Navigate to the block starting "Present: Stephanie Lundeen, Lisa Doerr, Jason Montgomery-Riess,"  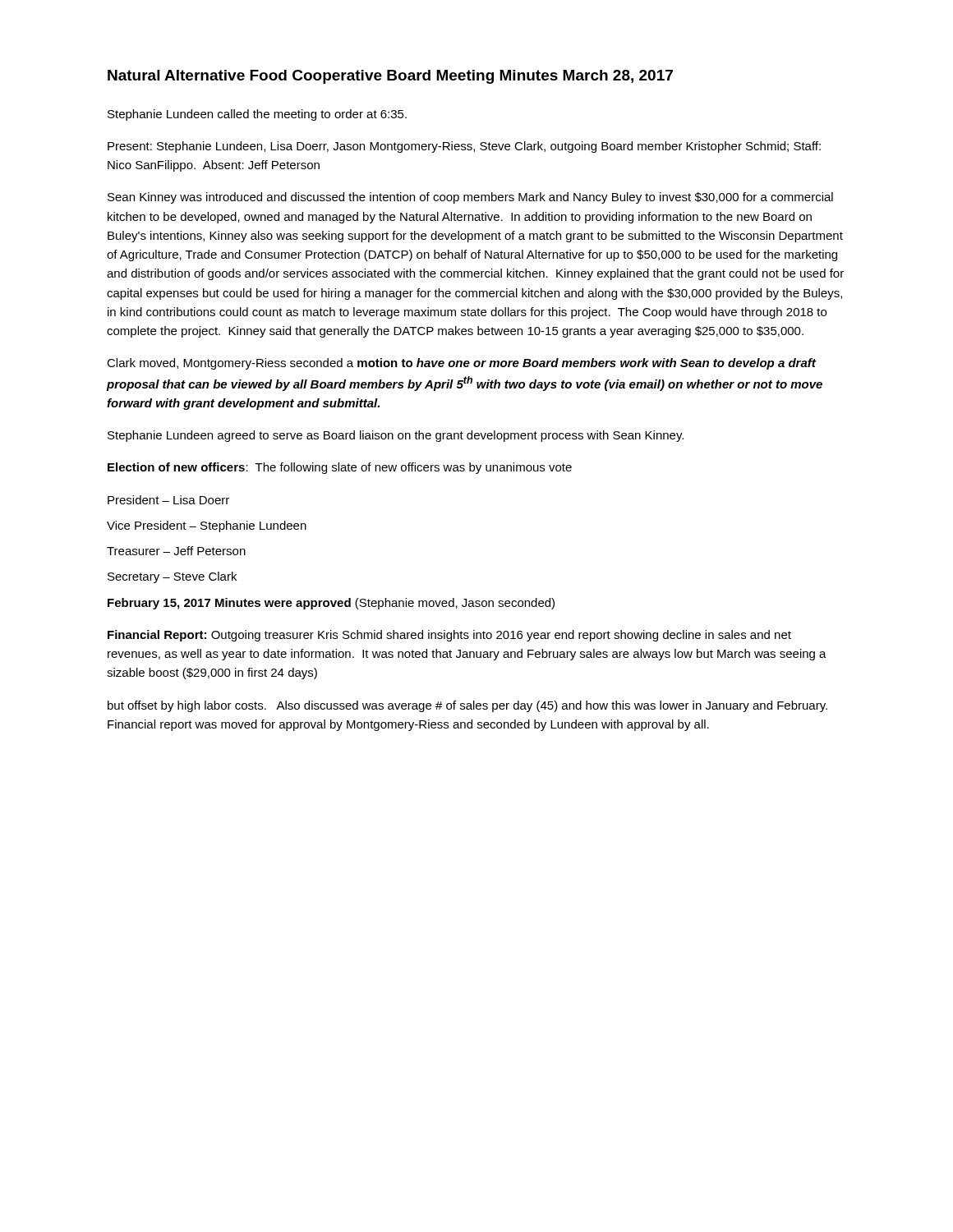coord(464,155)
